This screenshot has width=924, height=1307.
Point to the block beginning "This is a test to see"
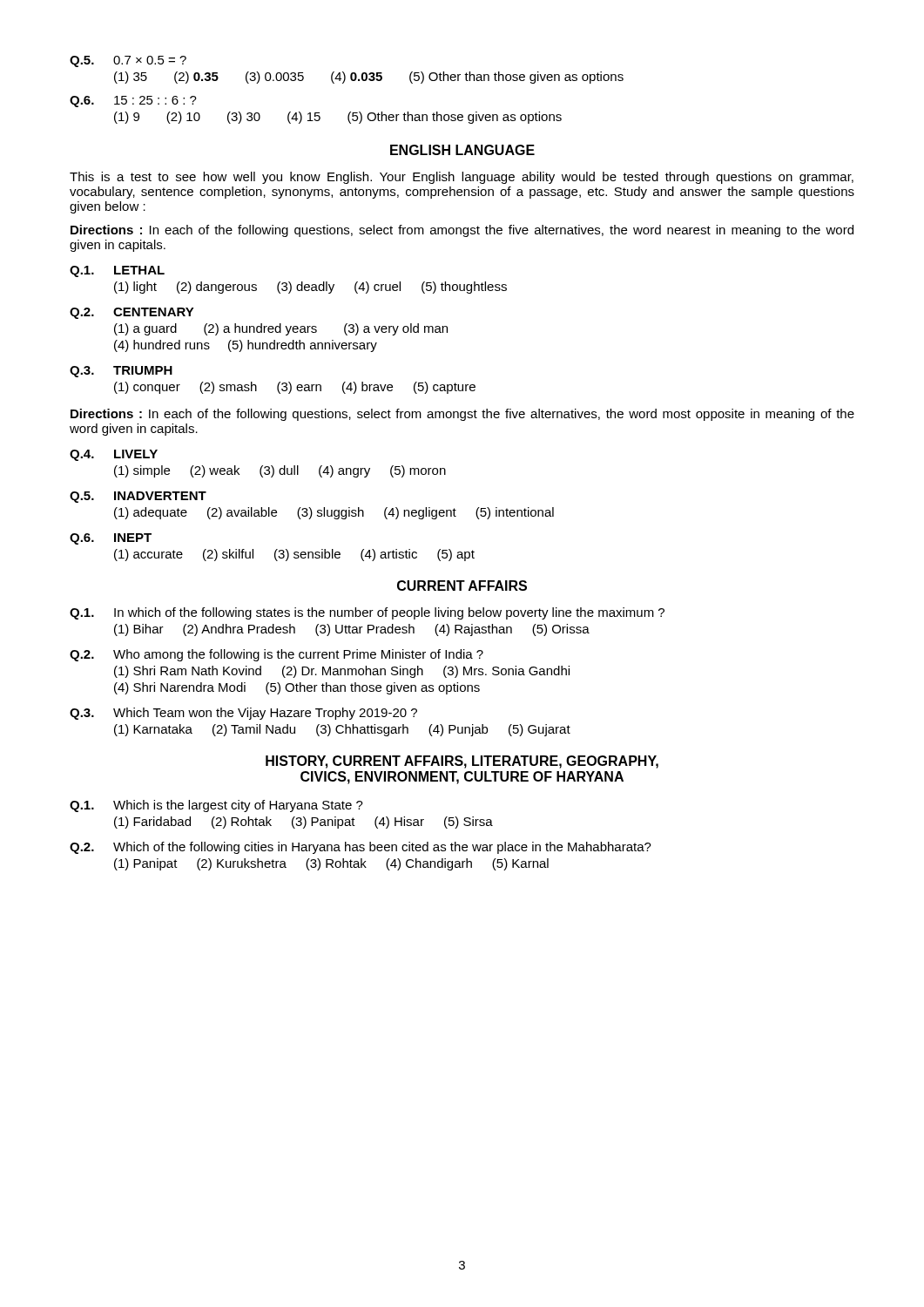coord(462,191)
